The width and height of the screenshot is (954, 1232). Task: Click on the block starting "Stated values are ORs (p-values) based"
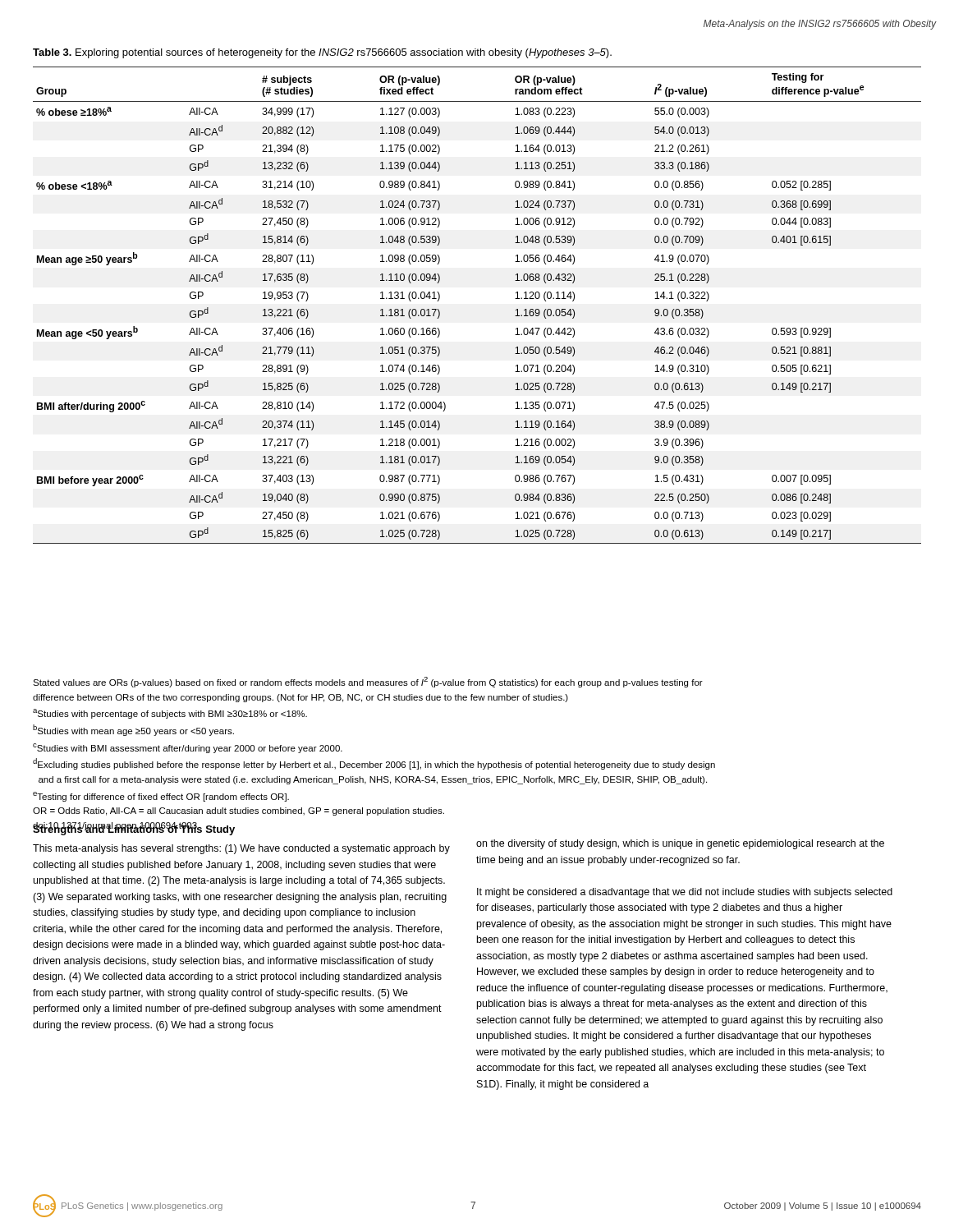click(374, 752)
